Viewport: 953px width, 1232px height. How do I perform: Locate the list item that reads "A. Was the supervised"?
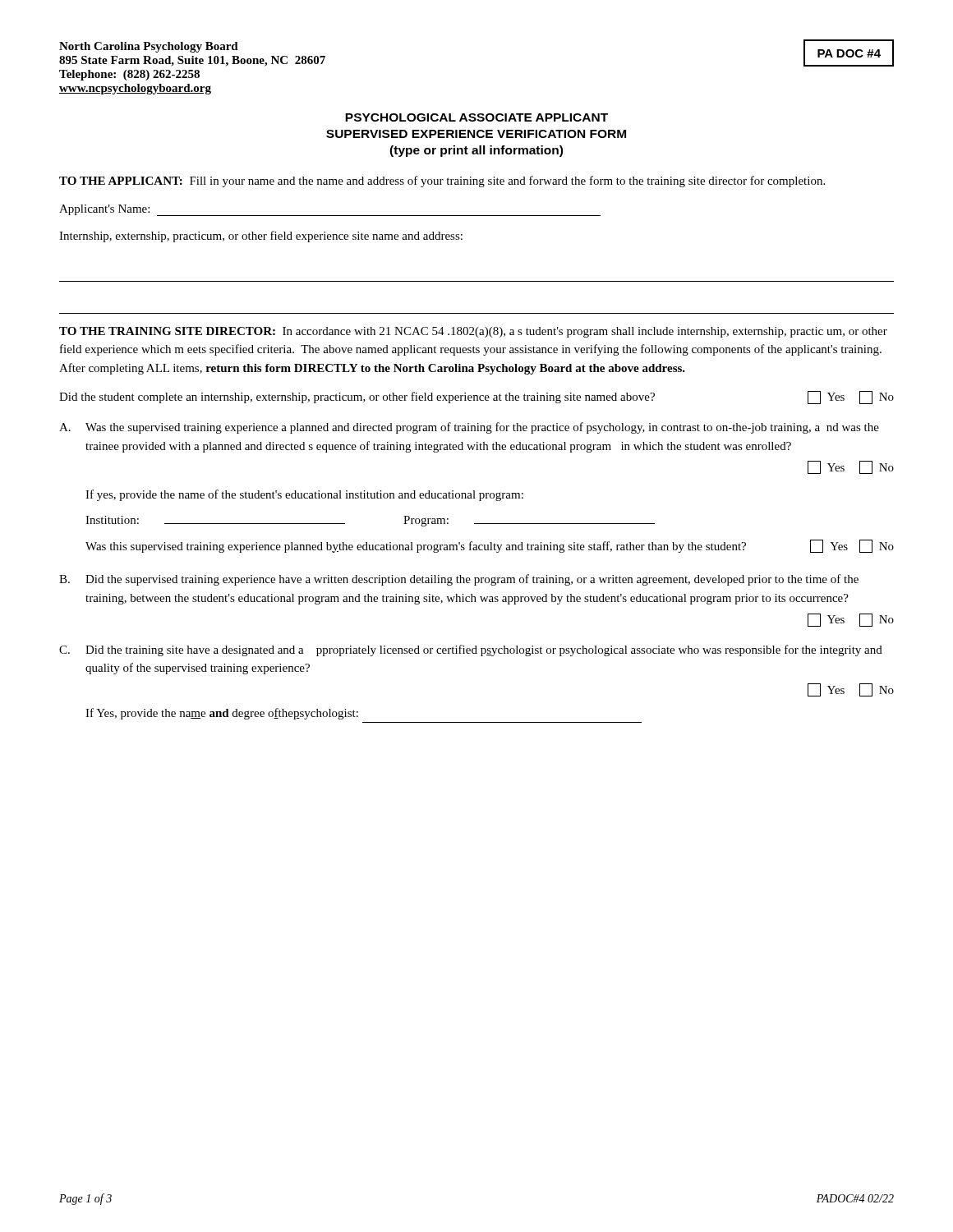(476, 488)
